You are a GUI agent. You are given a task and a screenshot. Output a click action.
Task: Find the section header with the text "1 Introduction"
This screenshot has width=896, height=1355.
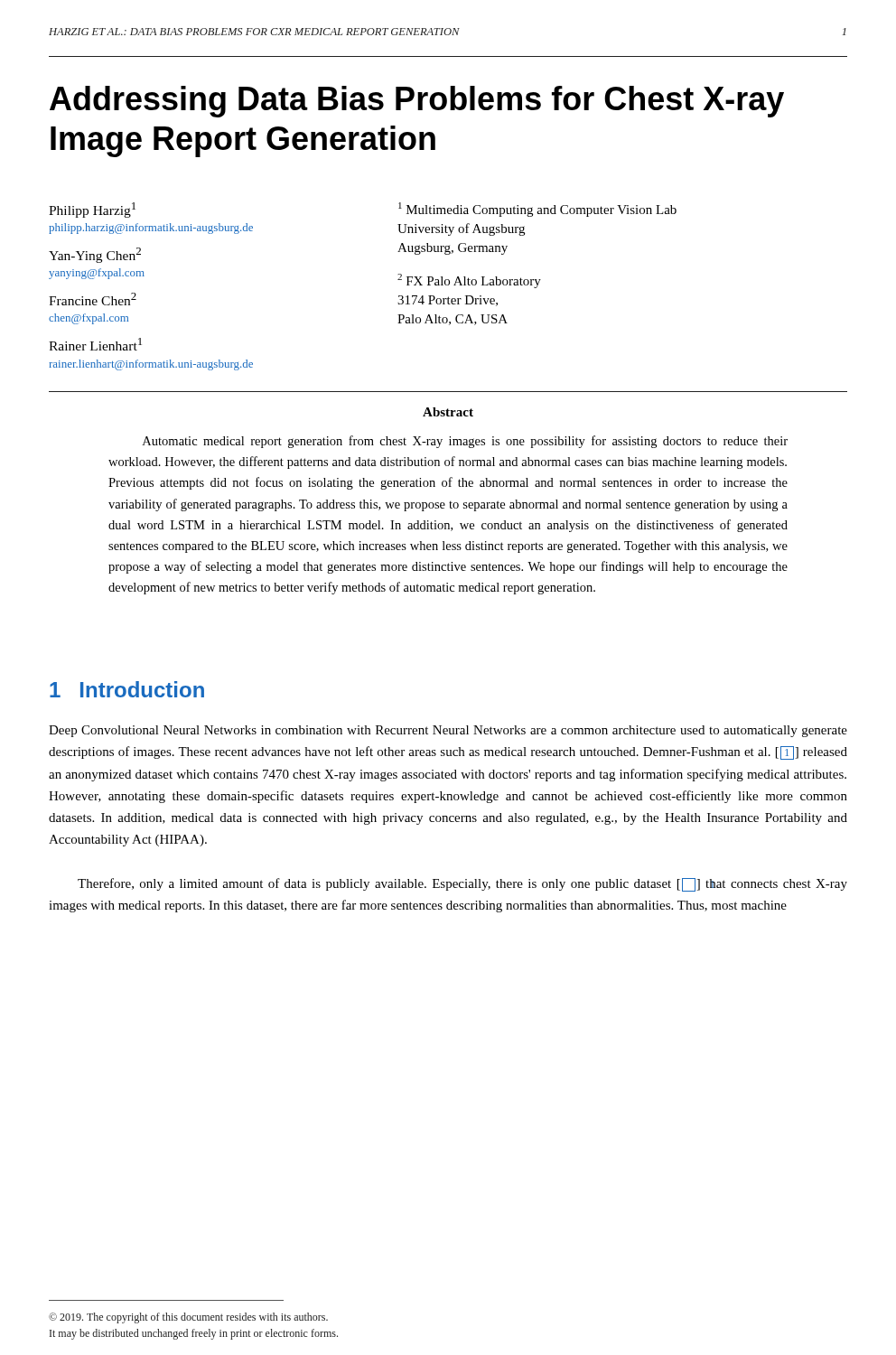tap(127, 689)
